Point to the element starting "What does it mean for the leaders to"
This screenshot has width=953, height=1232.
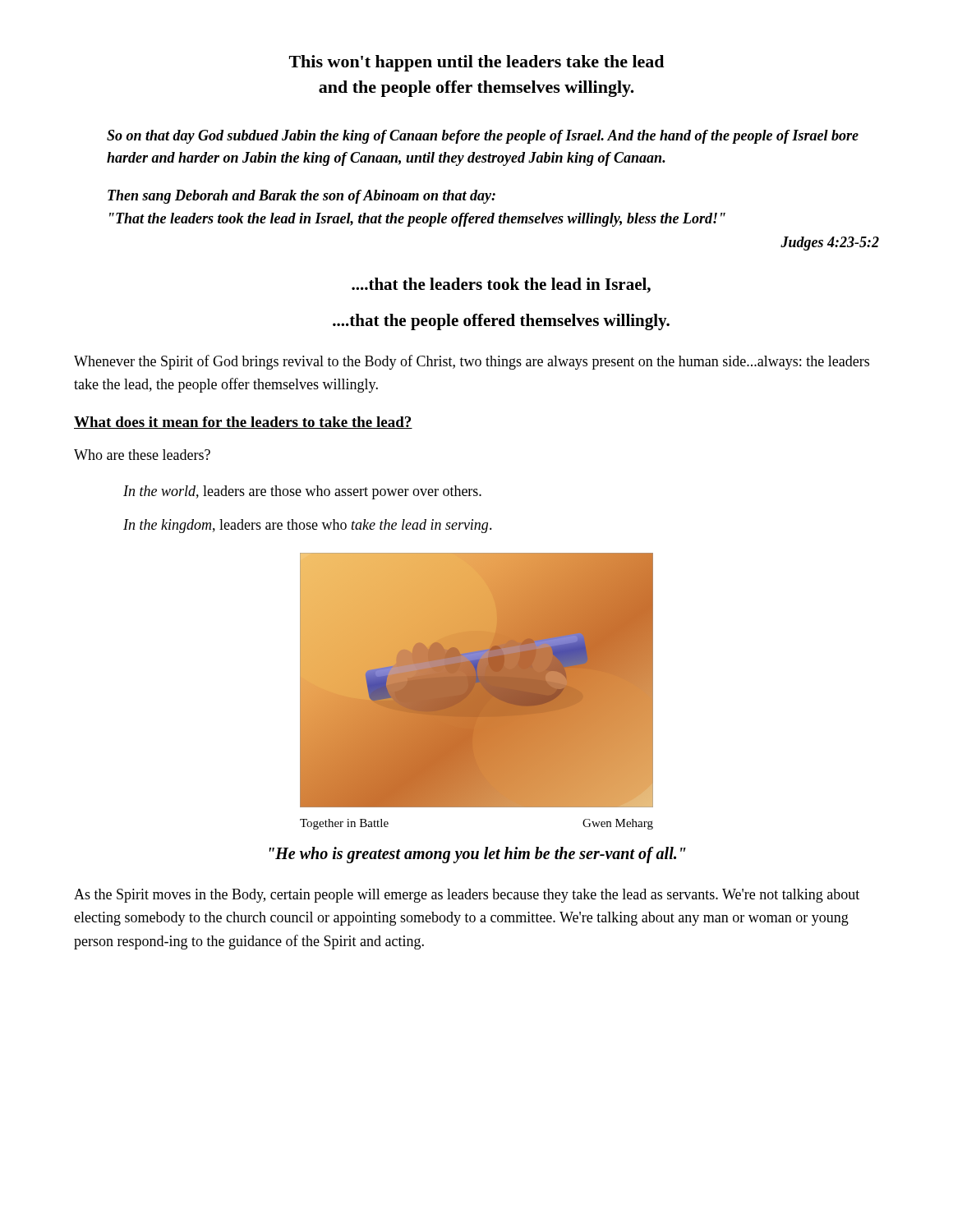coord(243,421)
